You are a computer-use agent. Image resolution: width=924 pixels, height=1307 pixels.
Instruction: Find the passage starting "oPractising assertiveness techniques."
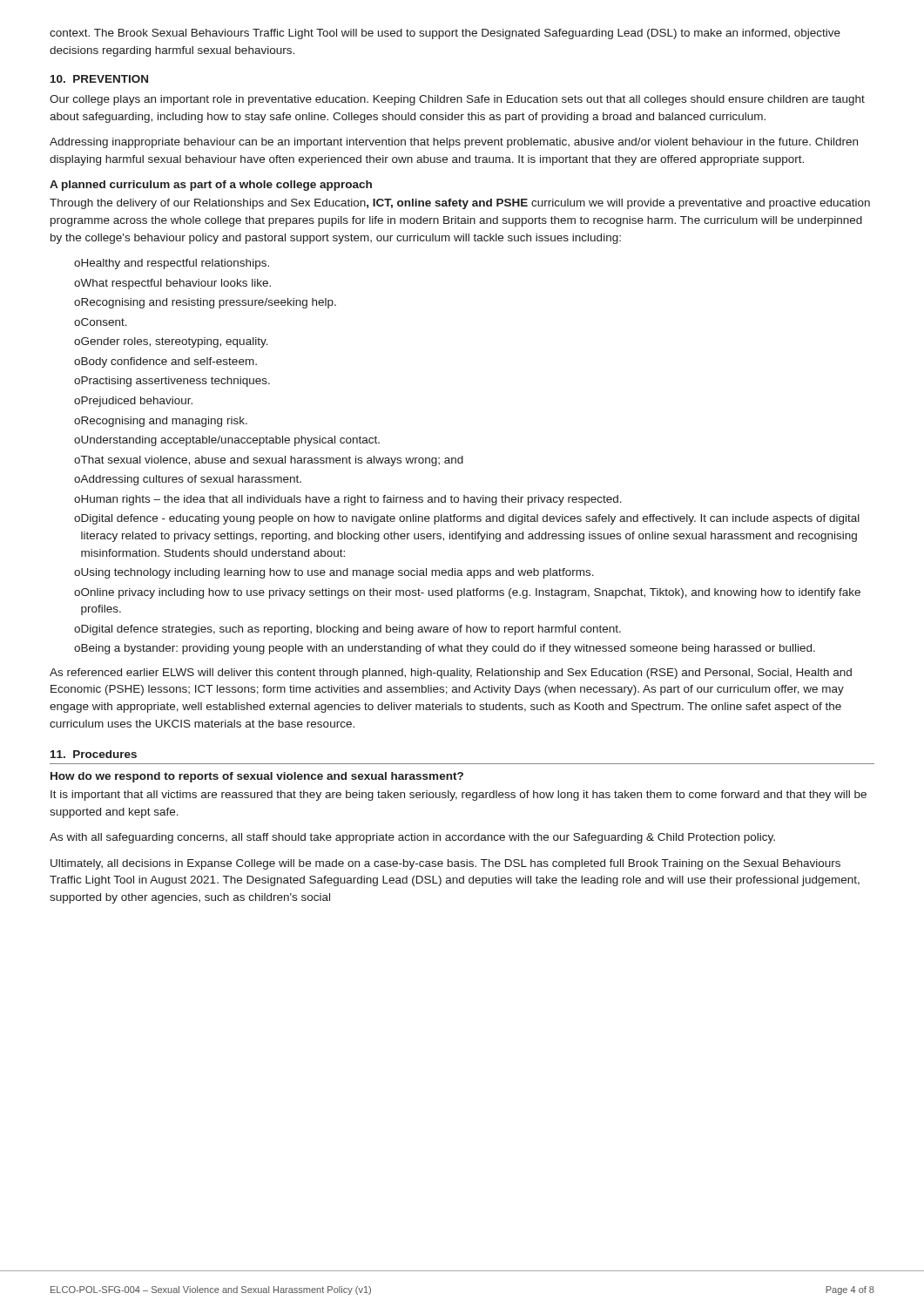point(172,382)
